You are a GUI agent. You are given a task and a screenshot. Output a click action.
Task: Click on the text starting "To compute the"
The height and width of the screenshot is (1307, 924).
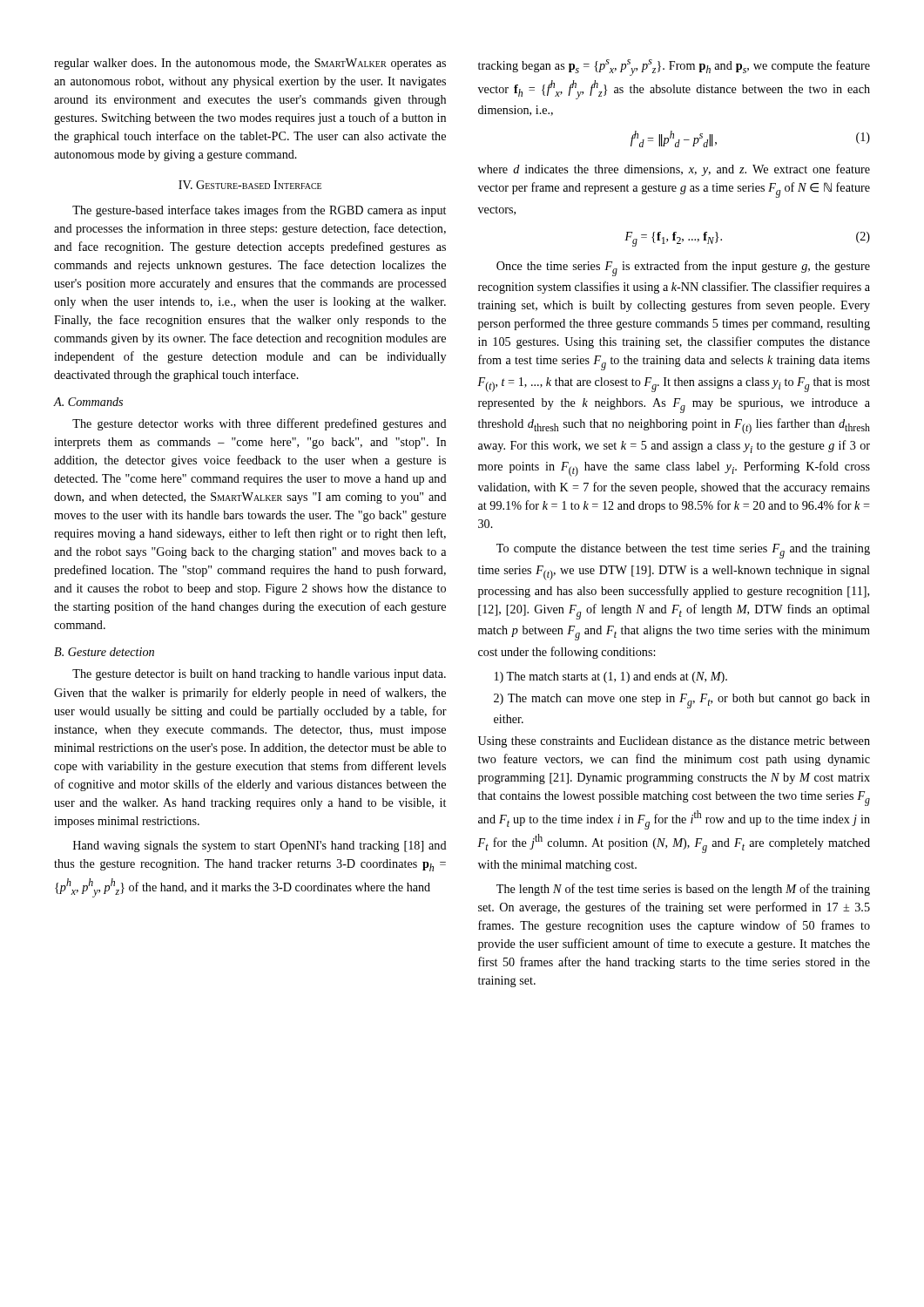click(674, 600)
